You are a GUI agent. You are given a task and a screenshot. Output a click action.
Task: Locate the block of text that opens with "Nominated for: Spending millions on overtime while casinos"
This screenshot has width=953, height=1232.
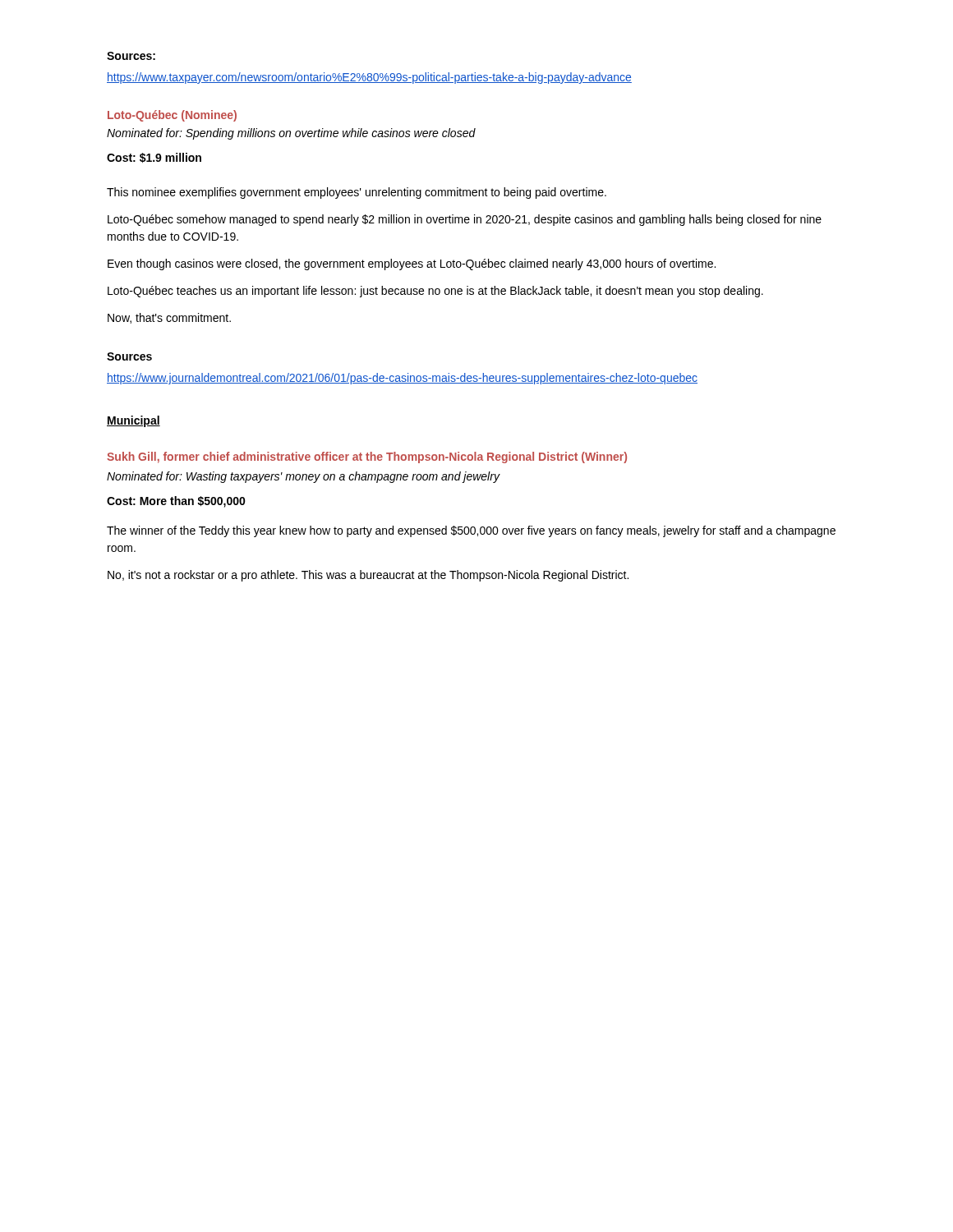[291, 133]
